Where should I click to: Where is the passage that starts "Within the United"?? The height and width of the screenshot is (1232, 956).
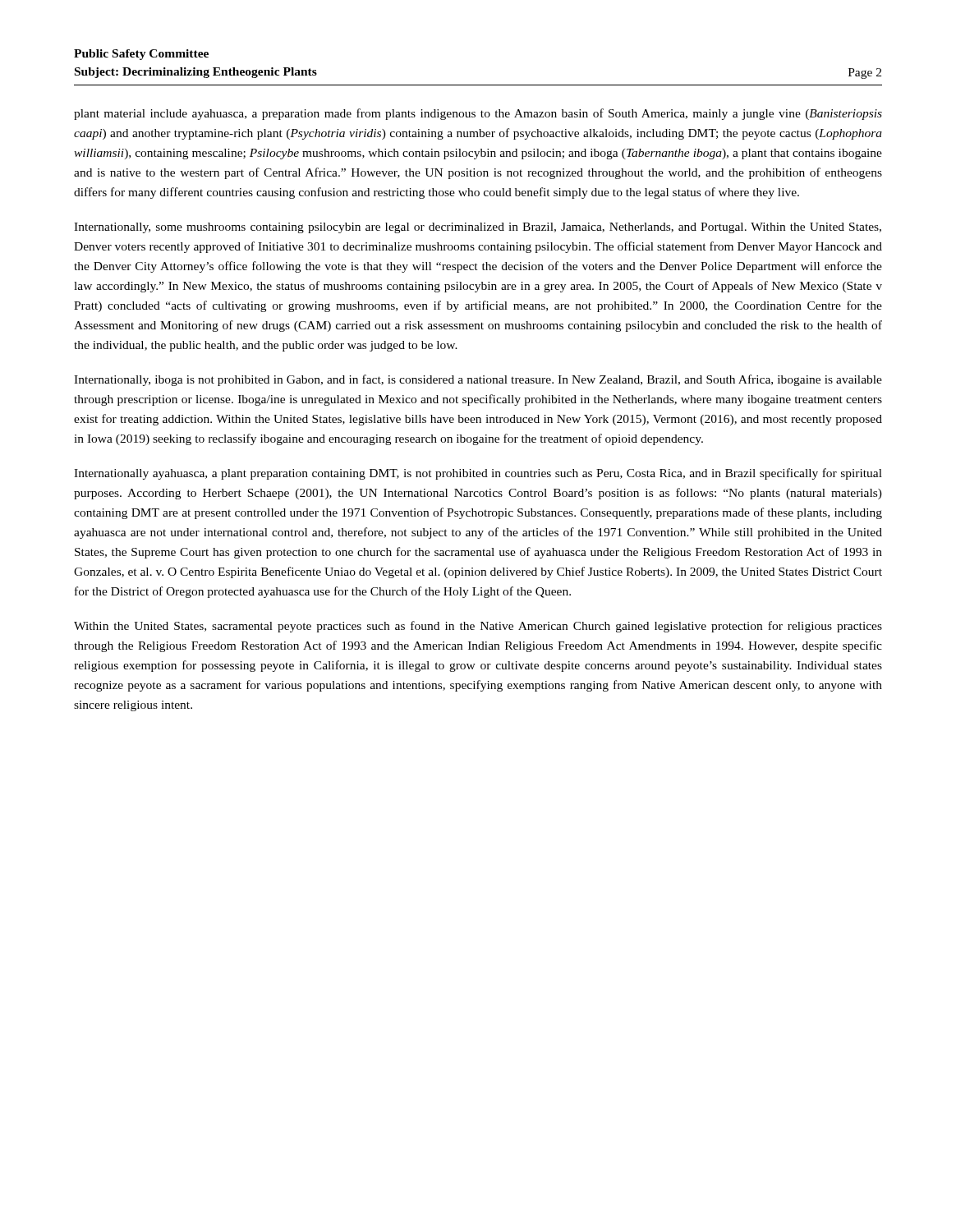coord(478,665)
